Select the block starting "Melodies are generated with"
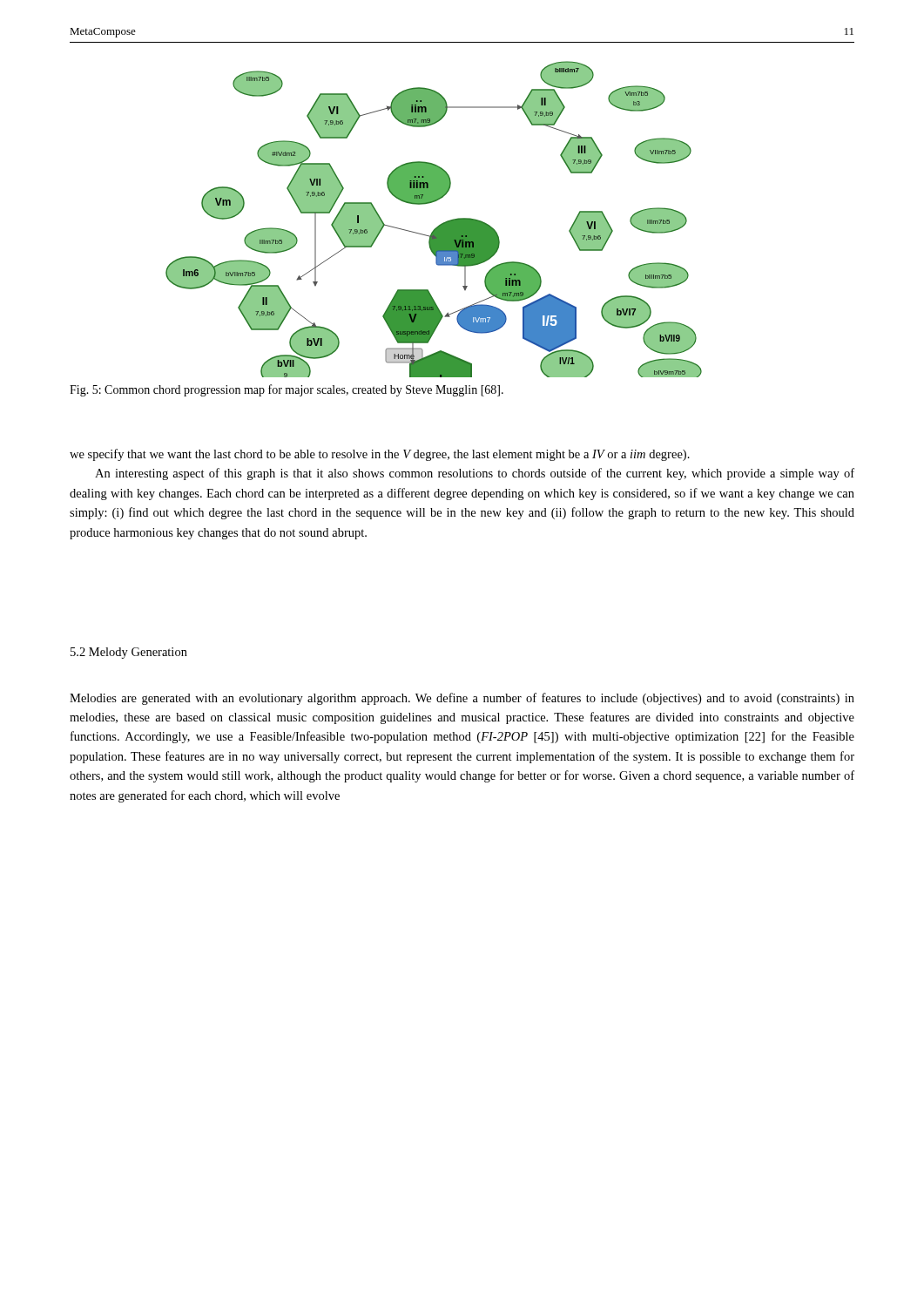The image size is (924, 1307). pos(462,747)
